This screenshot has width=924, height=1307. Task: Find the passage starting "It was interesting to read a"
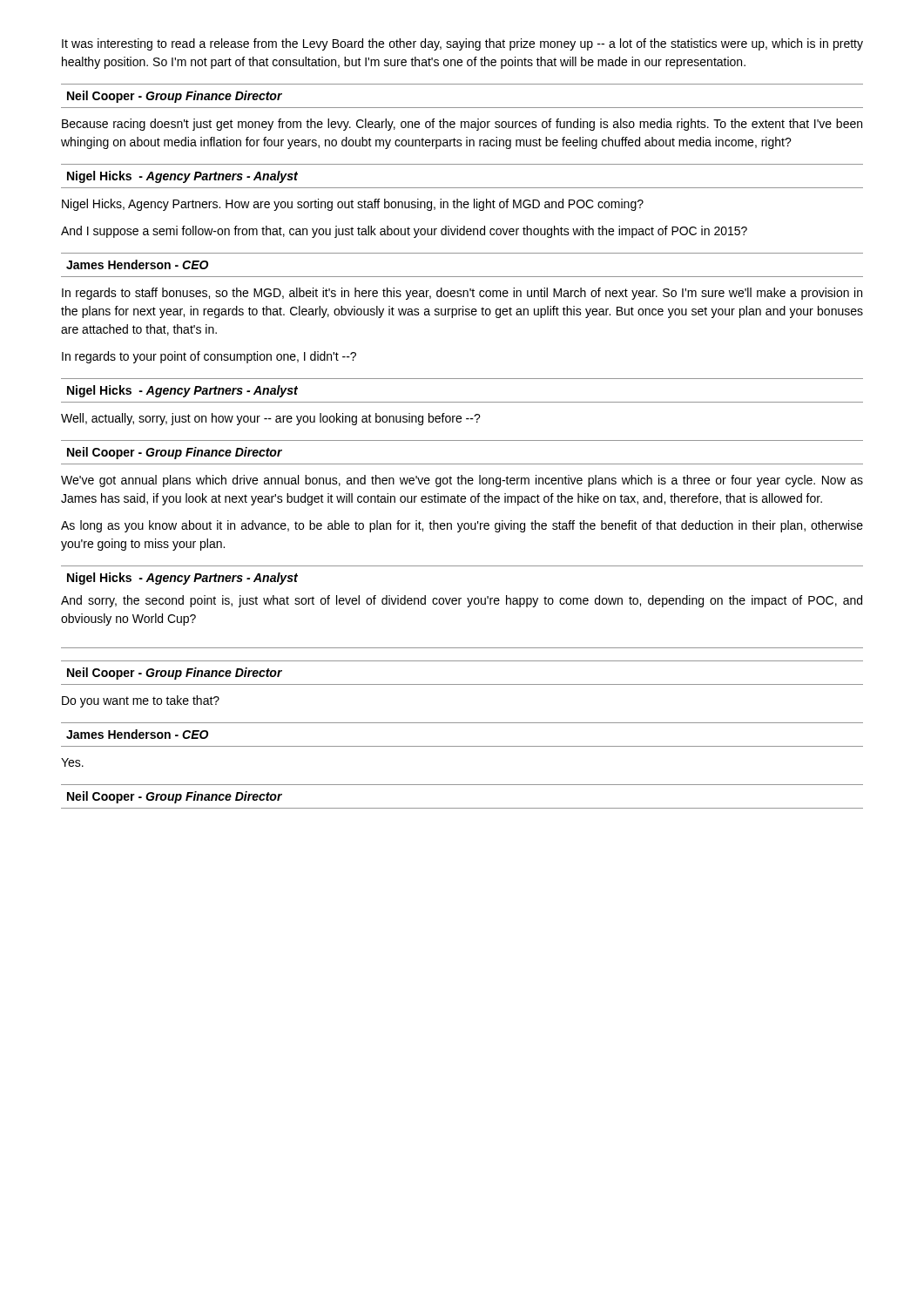(462, 53)
